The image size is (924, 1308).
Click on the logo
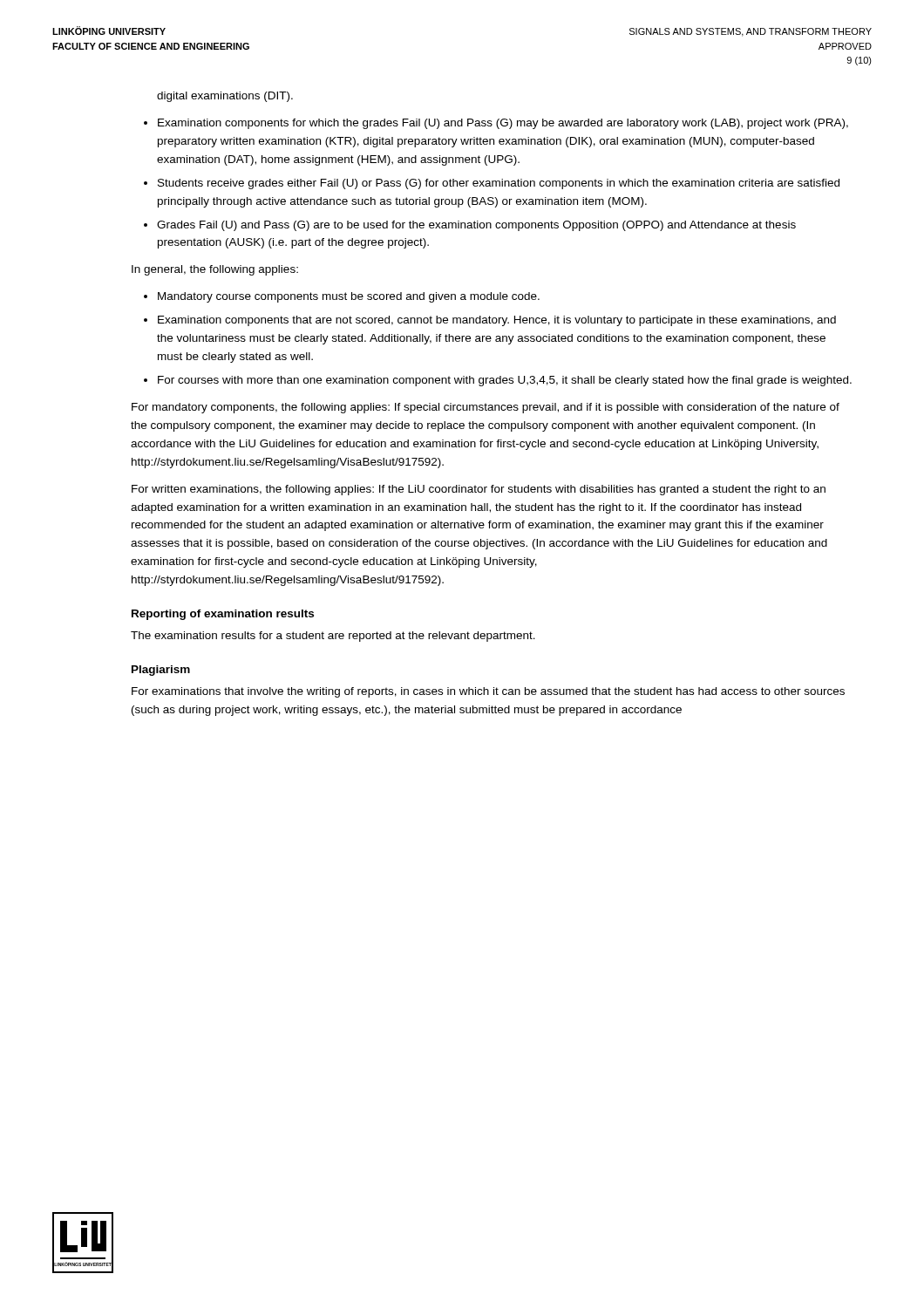click(x=83, y=1243)
